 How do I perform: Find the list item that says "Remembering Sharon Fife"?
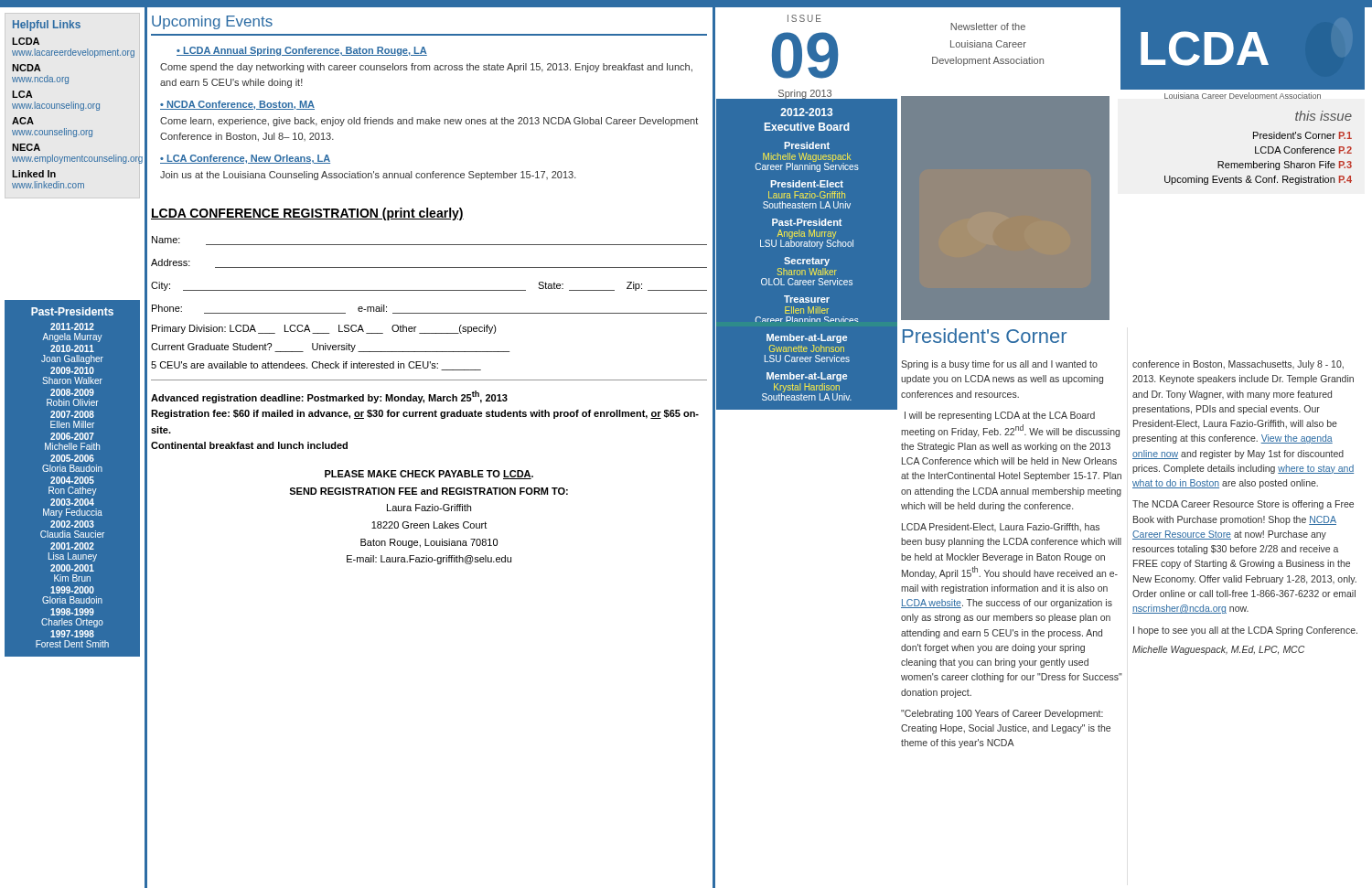[x=1285, y=165]
